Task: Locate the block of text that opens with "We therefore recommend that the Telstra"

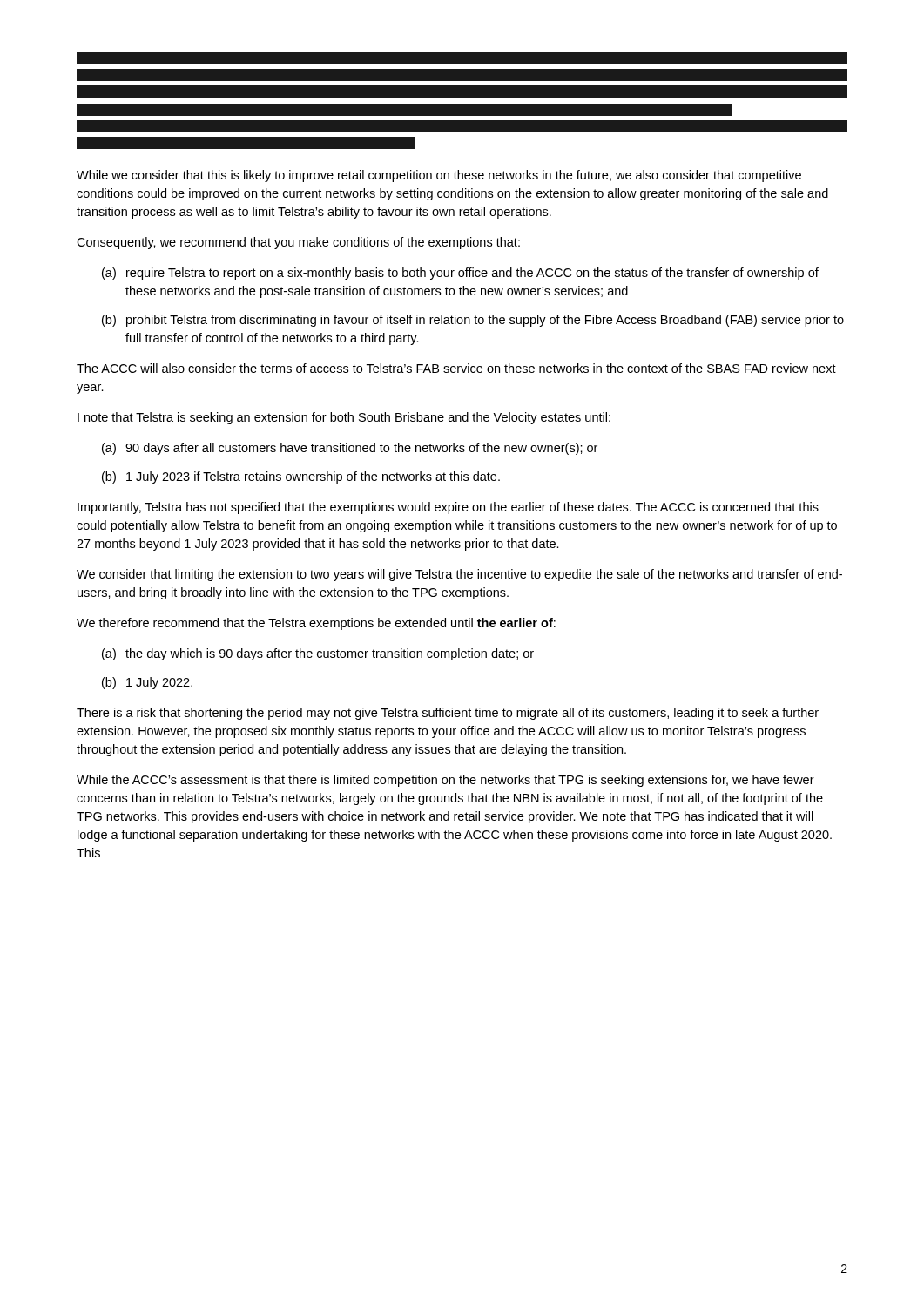Action: (462, 624)
